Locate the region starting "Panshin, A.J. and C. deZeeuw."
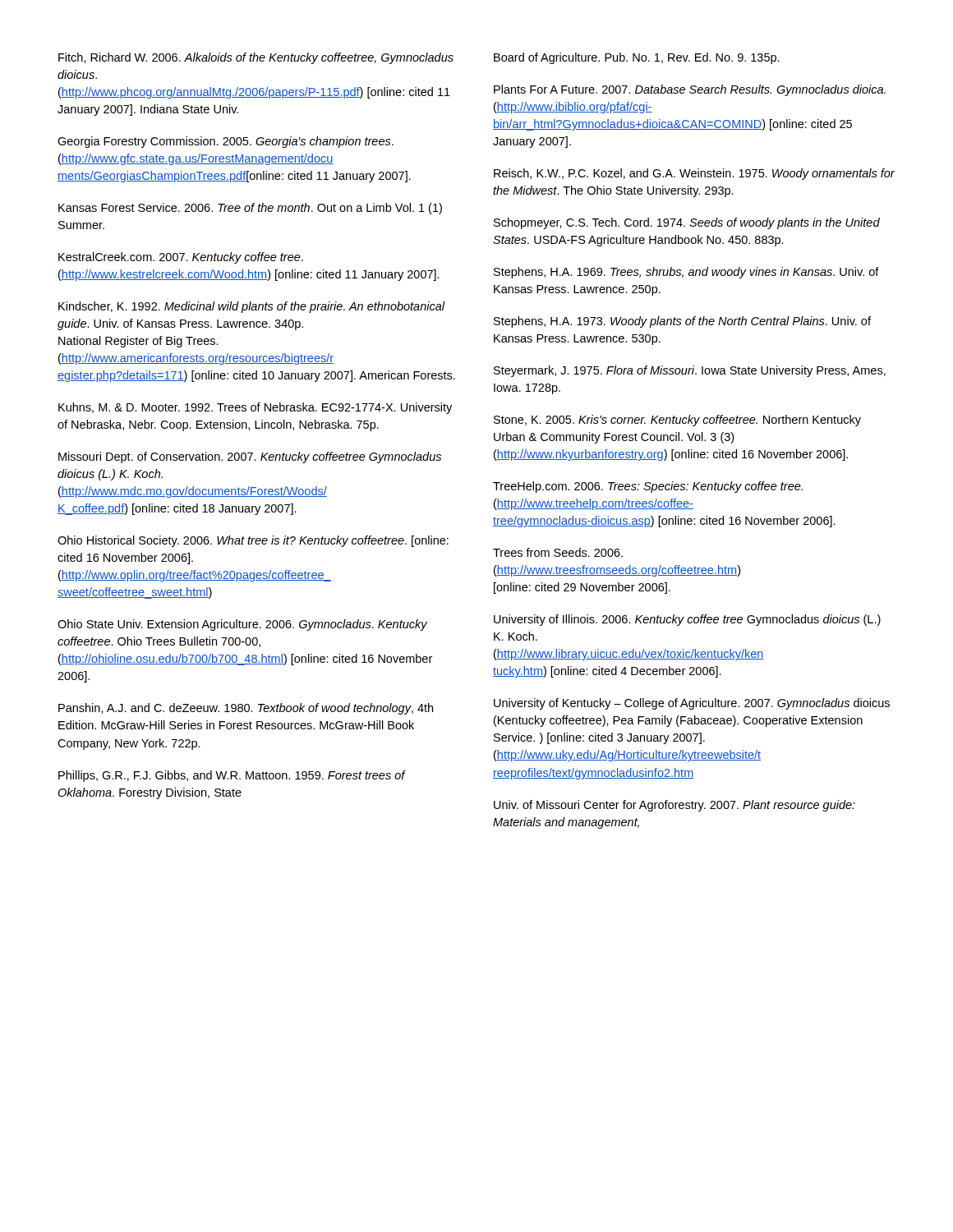 point(246,726)
